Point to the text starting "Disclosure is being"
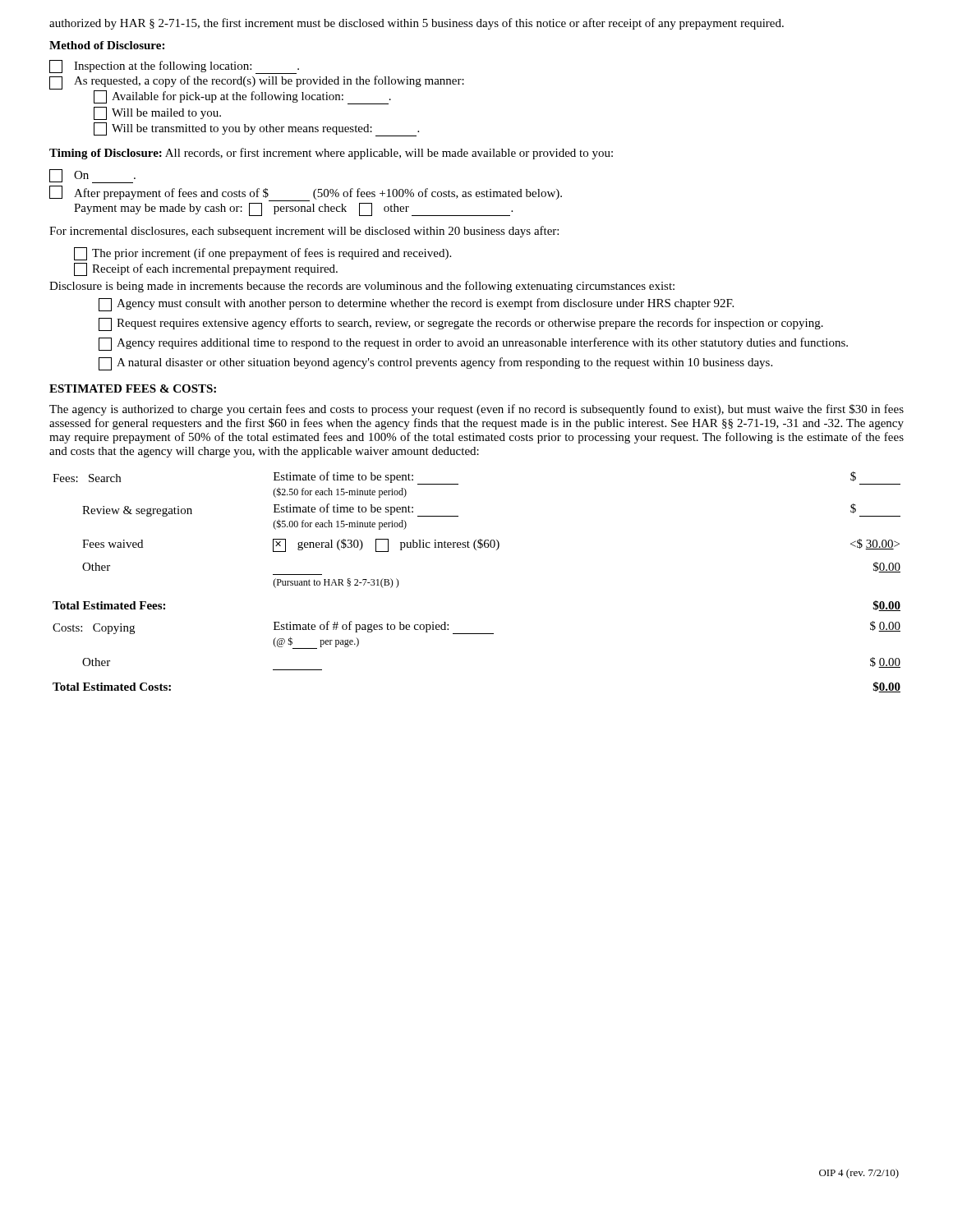 pyautogui.click(x=362, y=286)
